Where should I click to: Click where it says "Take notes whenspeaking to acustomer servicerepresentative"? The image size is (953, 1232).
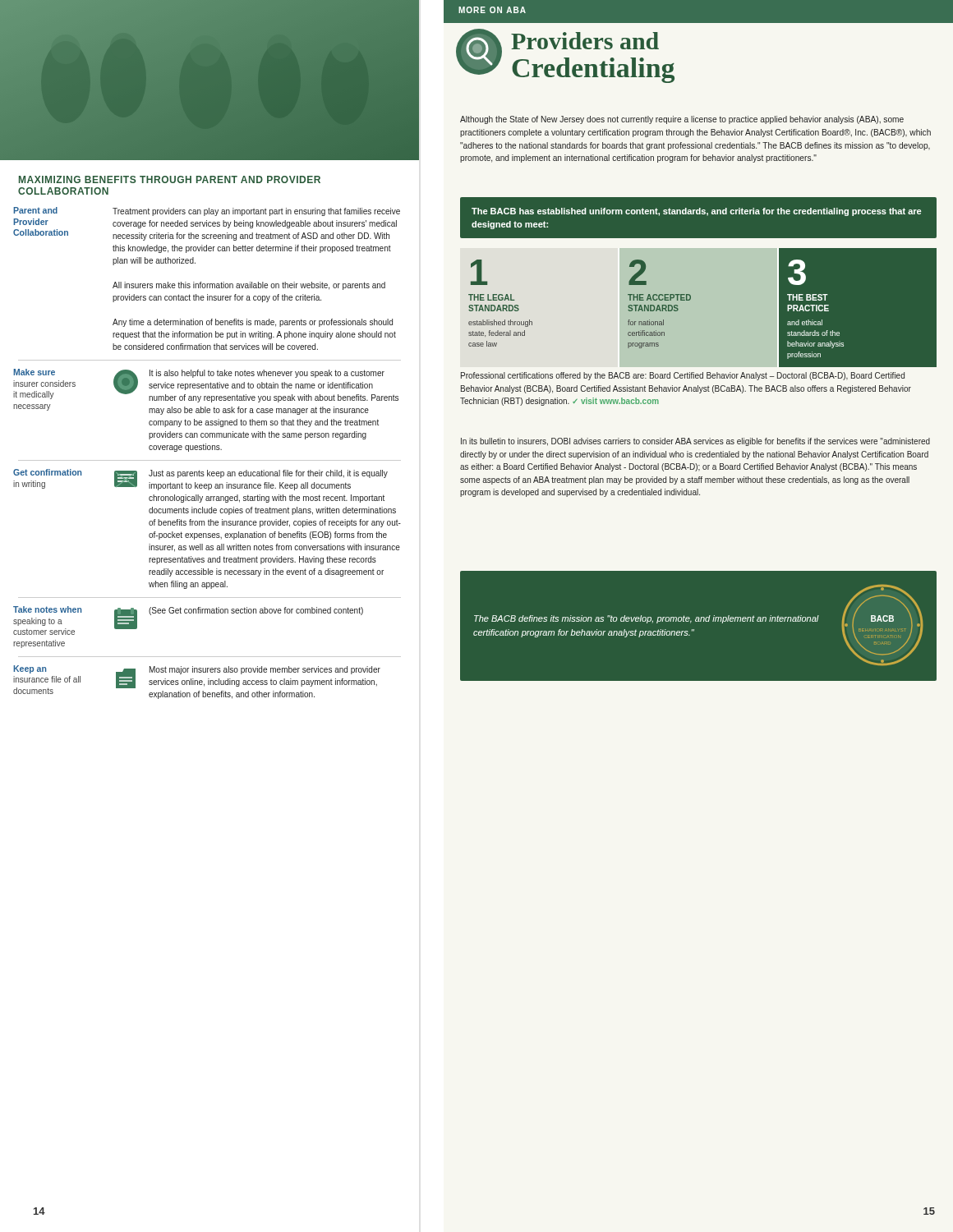point(48,626)
